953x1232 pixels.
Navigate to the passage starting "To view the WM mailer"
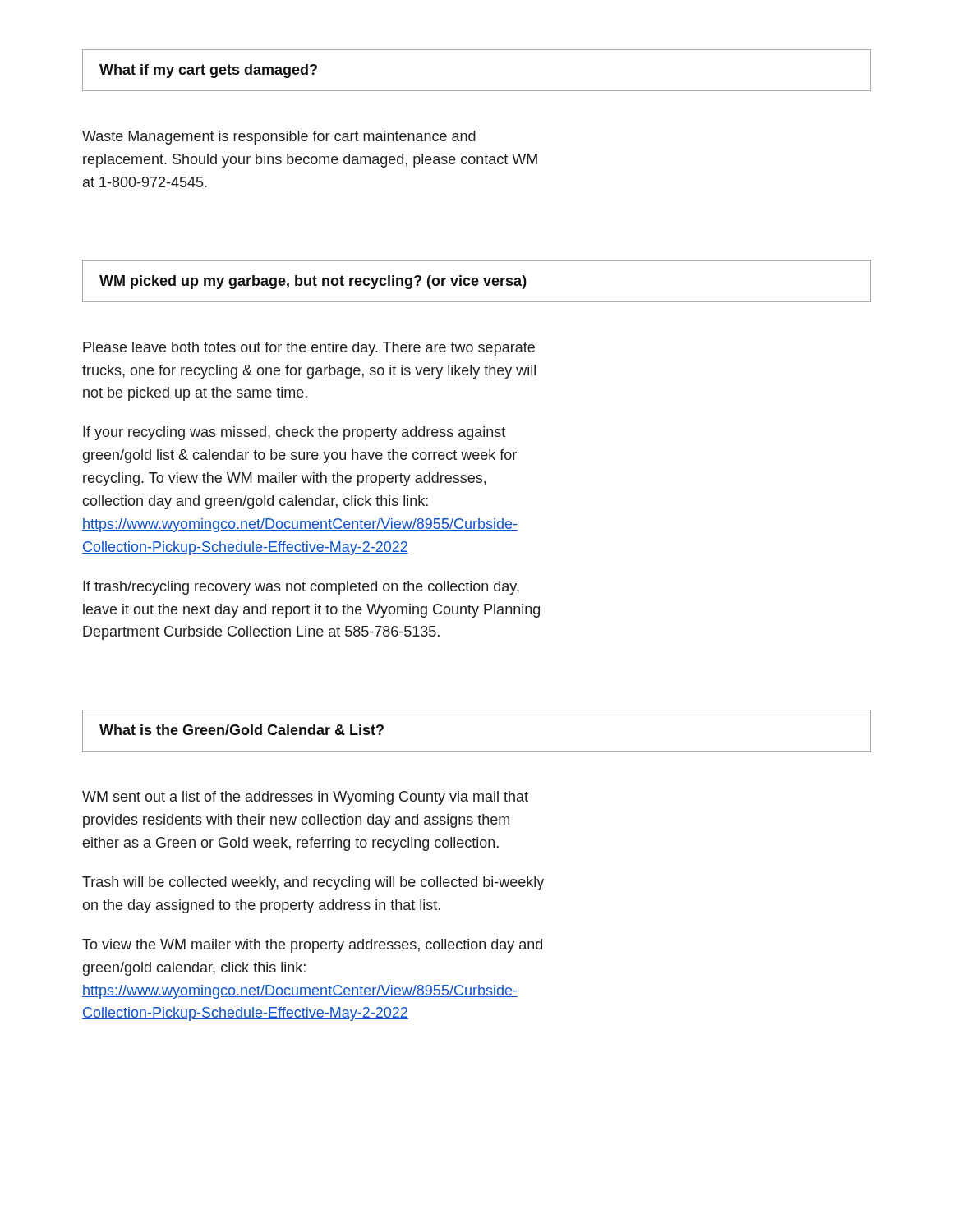coord(313,979)
